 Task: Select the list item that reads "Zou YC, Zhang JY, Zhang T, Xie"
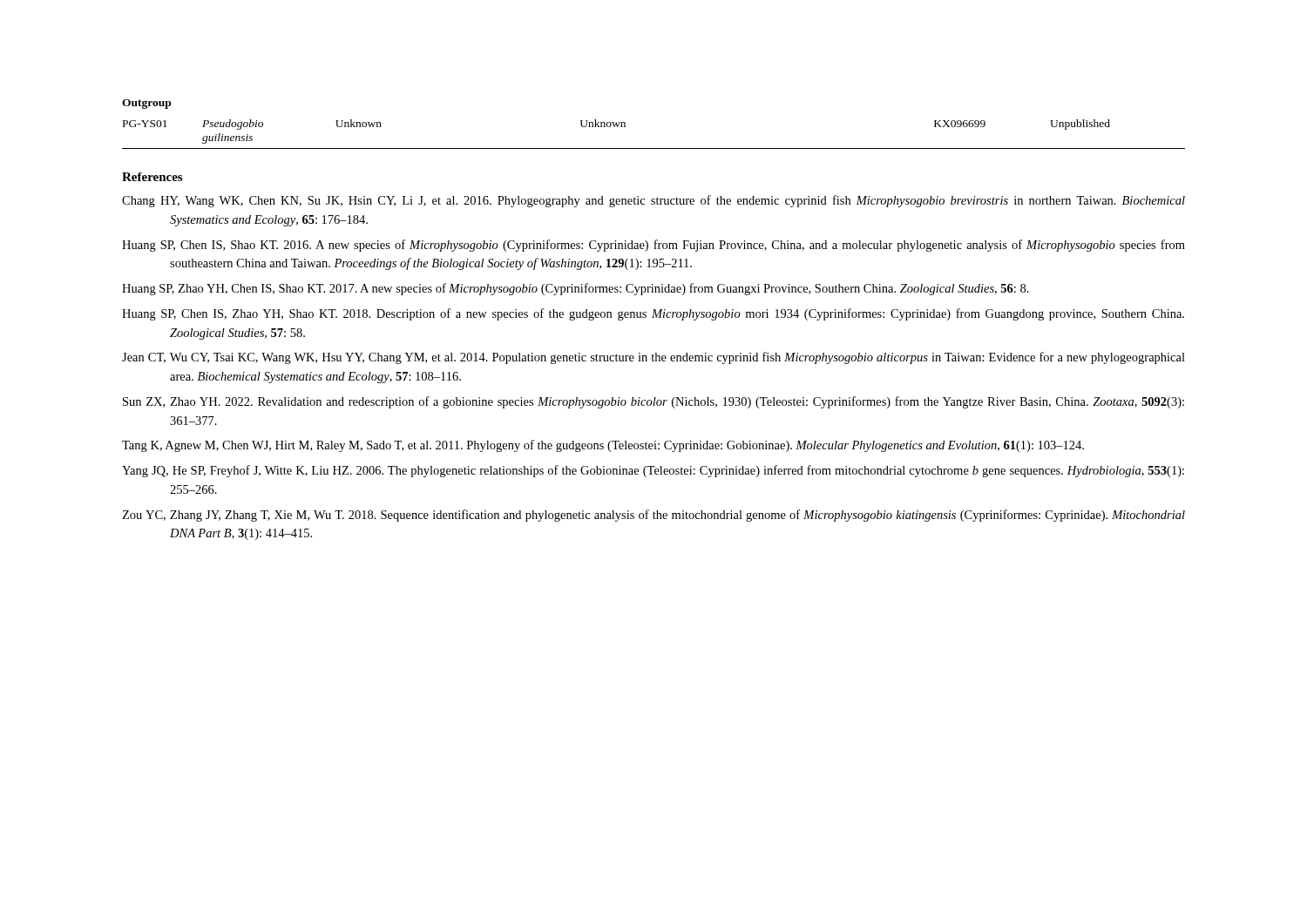coord(654,524)
